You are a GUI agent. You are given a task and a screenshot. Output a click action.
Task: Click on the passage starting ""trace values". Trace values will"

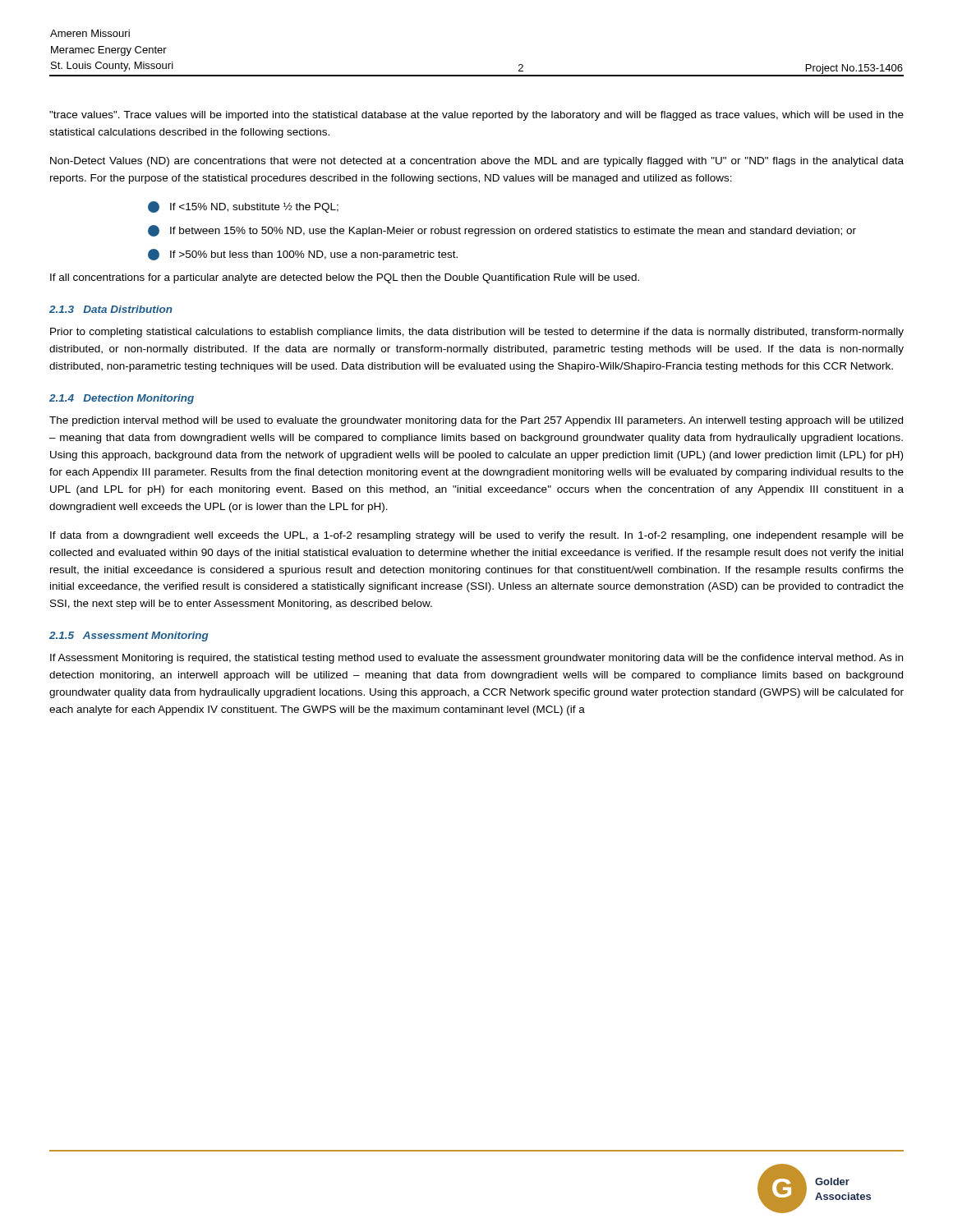click(x=476, y=123)
